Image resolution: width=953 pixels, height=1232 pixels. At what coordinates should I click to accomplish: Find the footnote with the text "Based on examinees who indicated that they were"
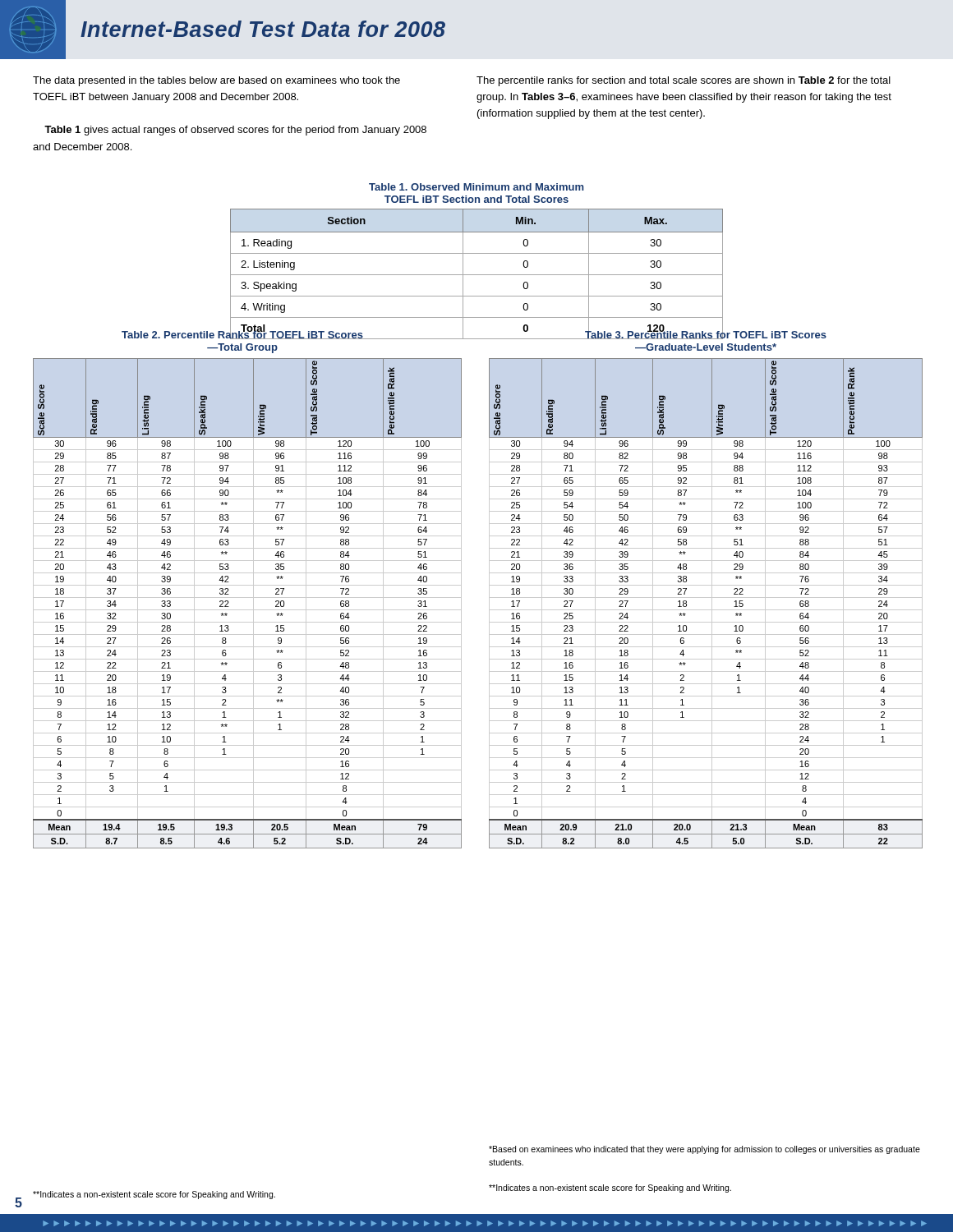704,1150
